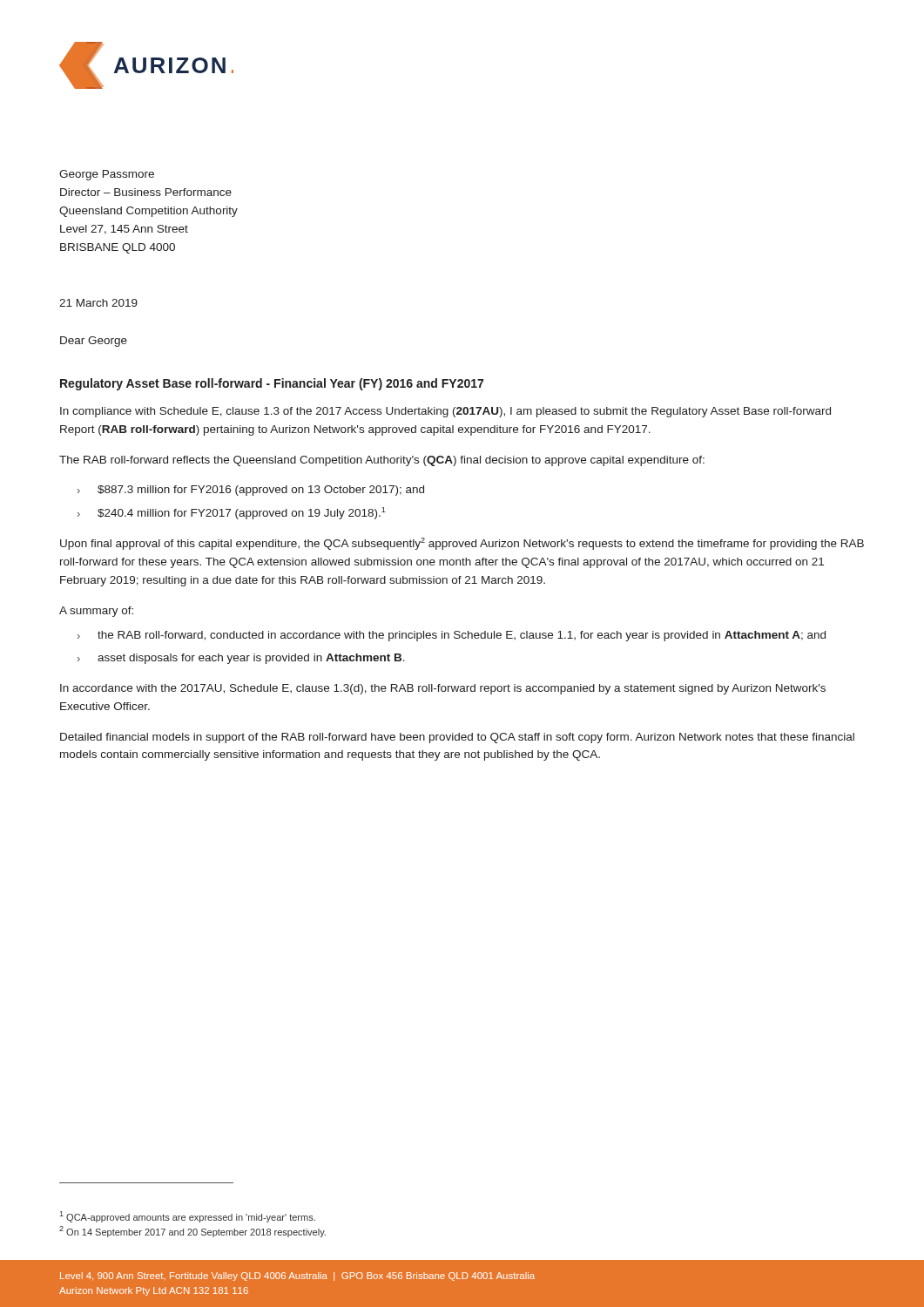The image size is (924, 1307).
Task: Find the logo
Action: click(146, 66)
